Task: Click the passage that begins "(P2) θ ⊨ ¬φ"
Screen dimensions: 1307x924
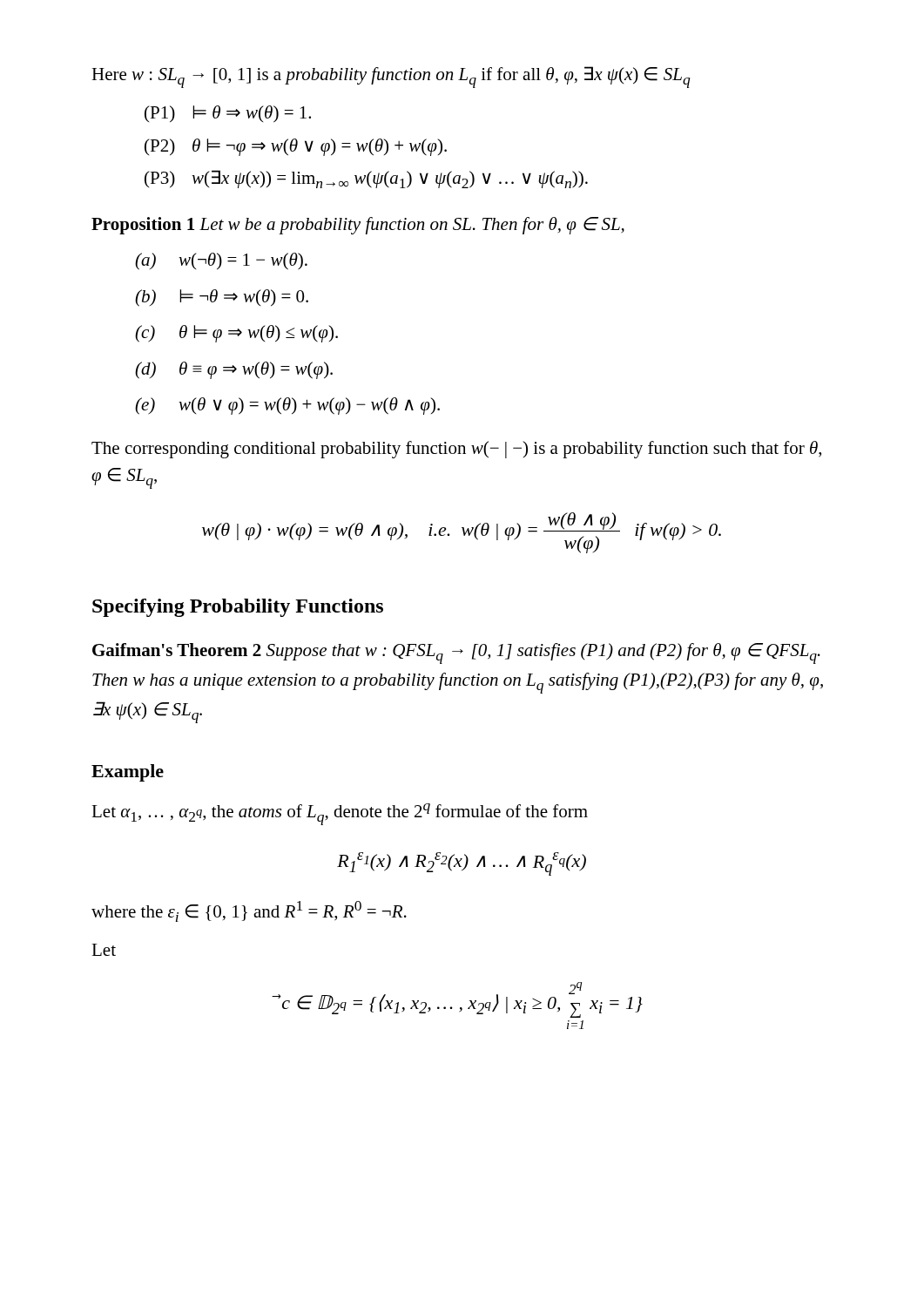Action: pyautogui.click(x=296, y=147)
